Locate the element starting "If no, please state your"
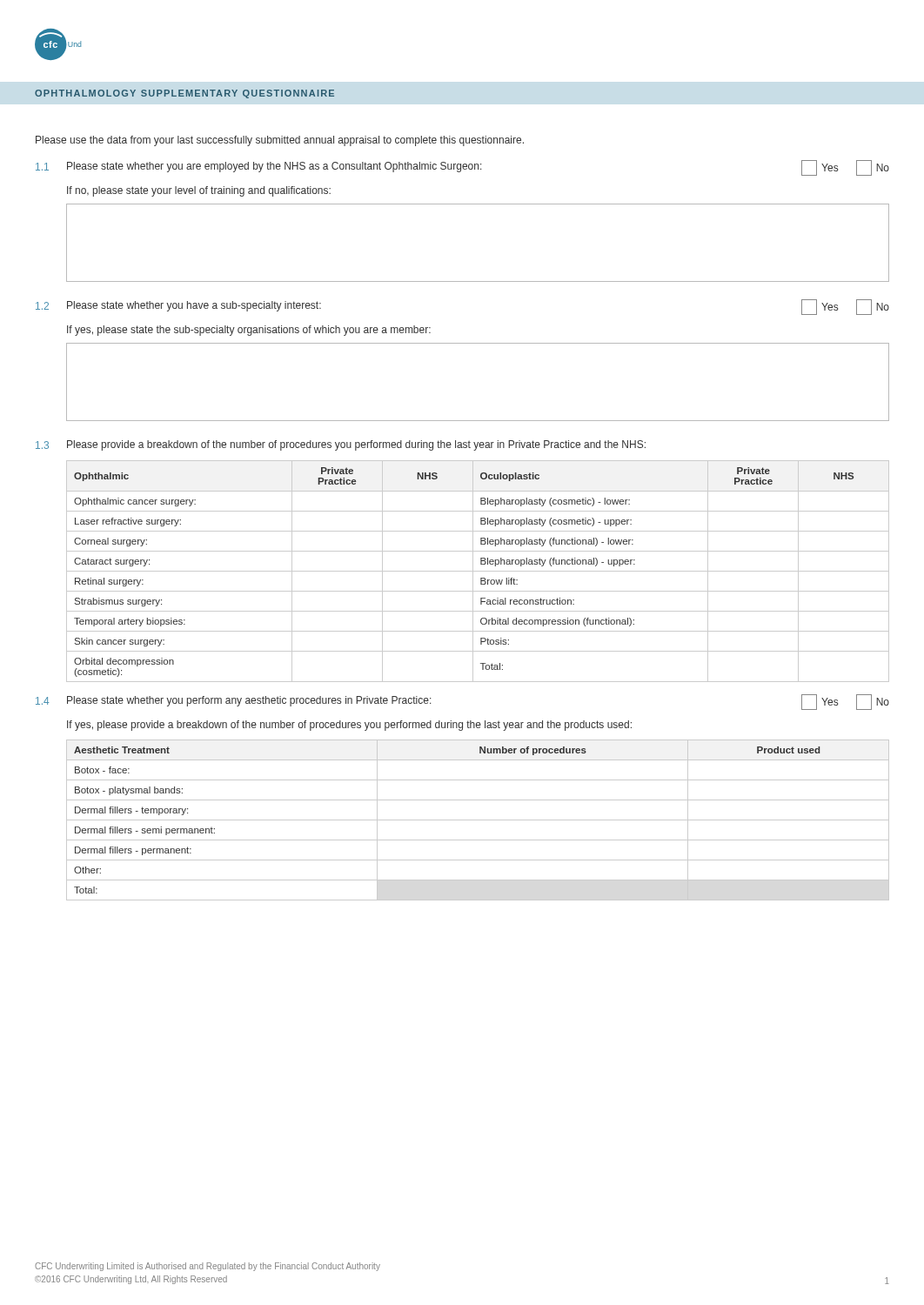 point(199,191)
